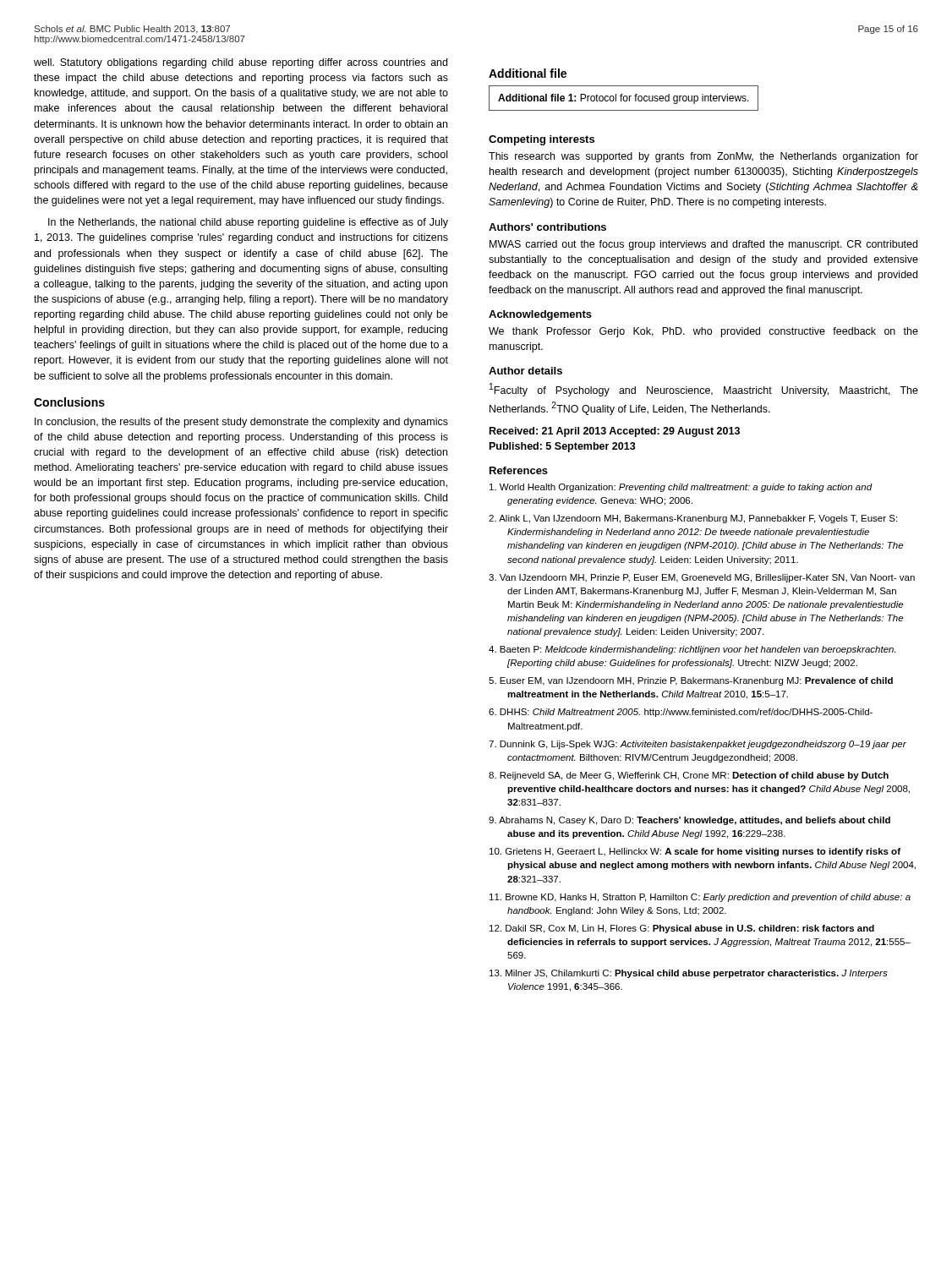Point to the block beginning "3. Van IJzendoorn MH, Prinzie P, Euser EM,"
Image resolution: width=952 pixels, height=1268 pixels.
click(x=702, y=604)
